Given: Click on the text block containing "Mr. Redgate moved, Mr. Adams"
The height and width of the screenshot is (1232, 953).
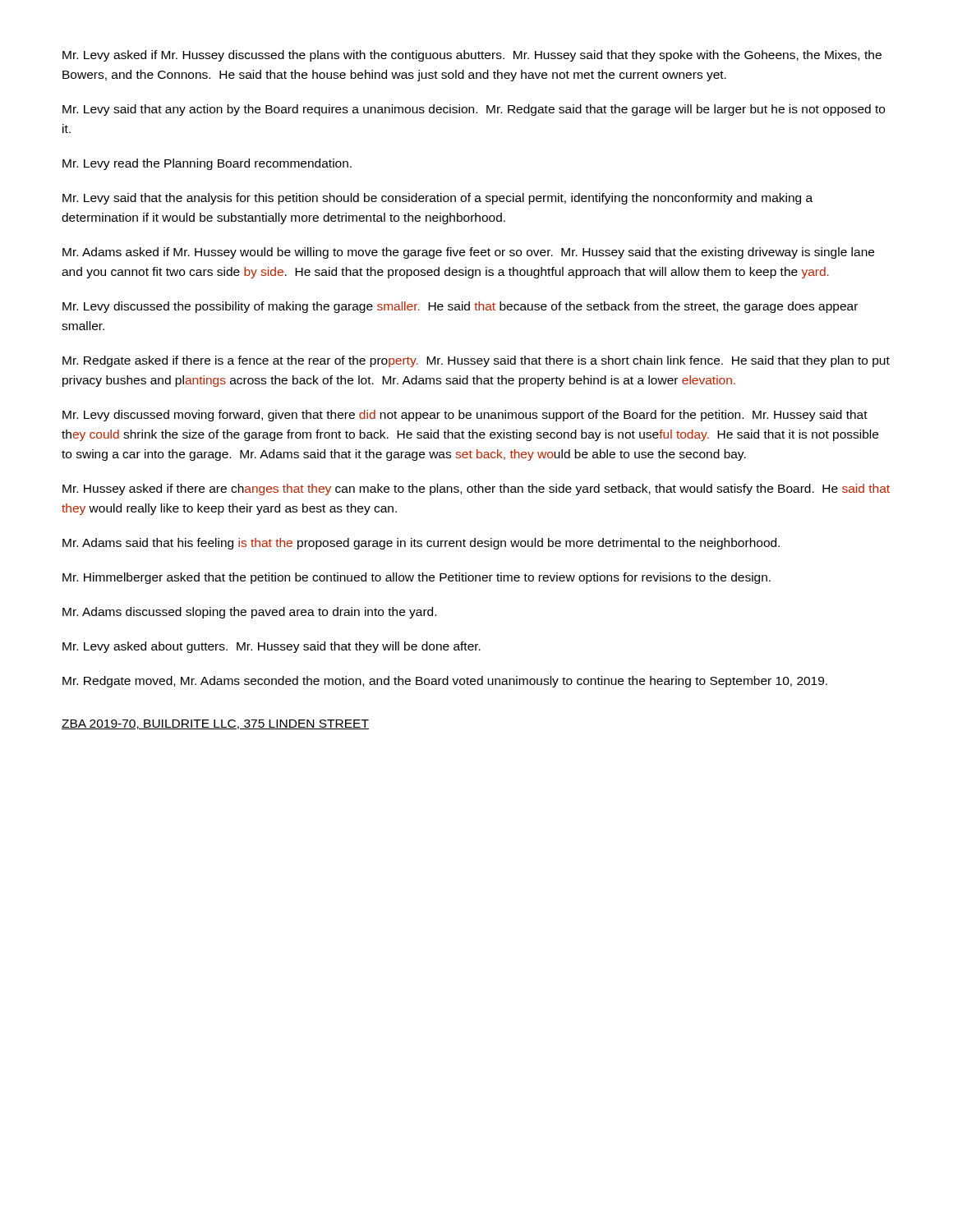Looking at the screenshot, I should [445, 681].
